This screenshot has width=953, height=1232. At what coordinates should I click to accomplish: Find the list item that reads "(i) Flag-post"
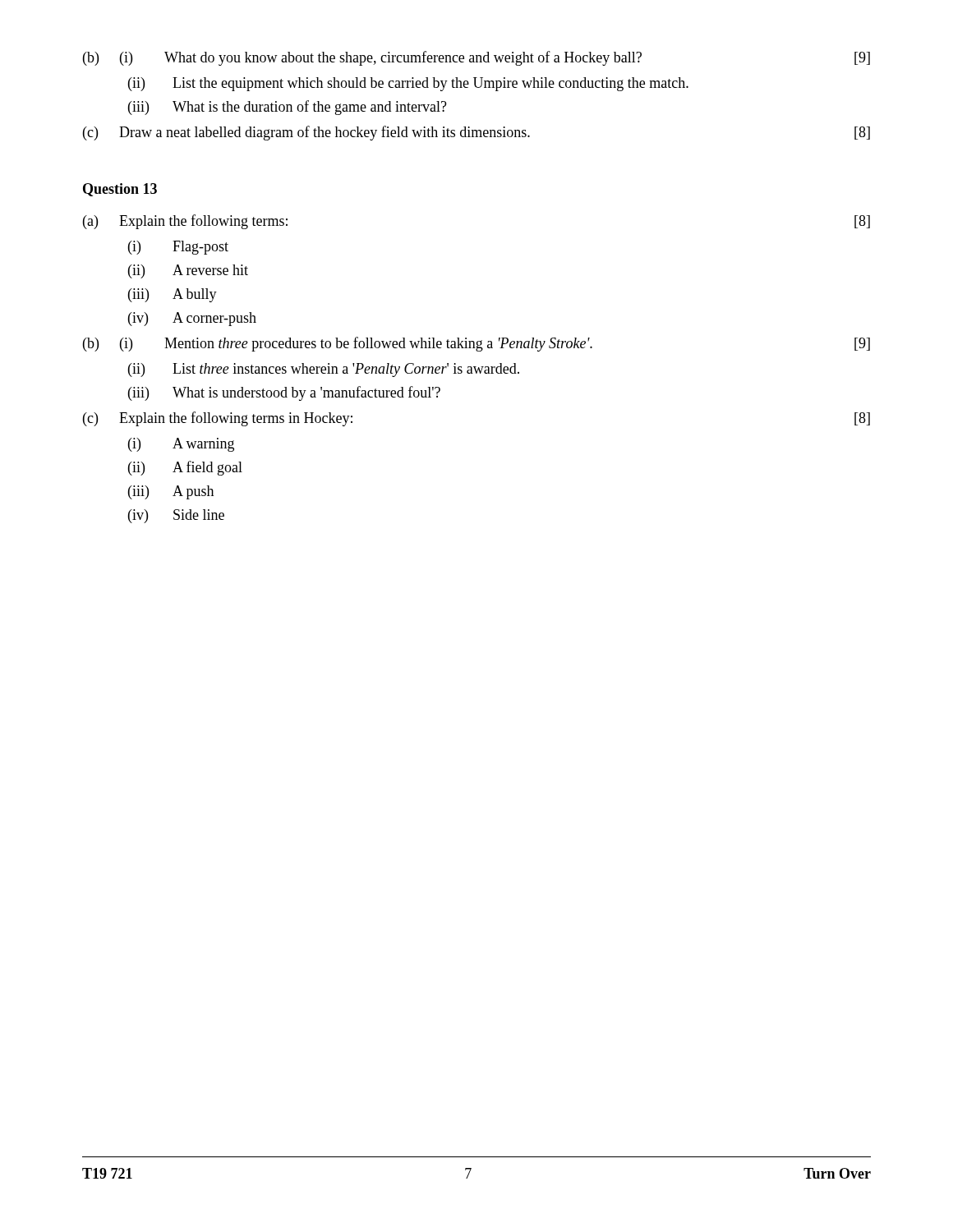pos(178,248)
